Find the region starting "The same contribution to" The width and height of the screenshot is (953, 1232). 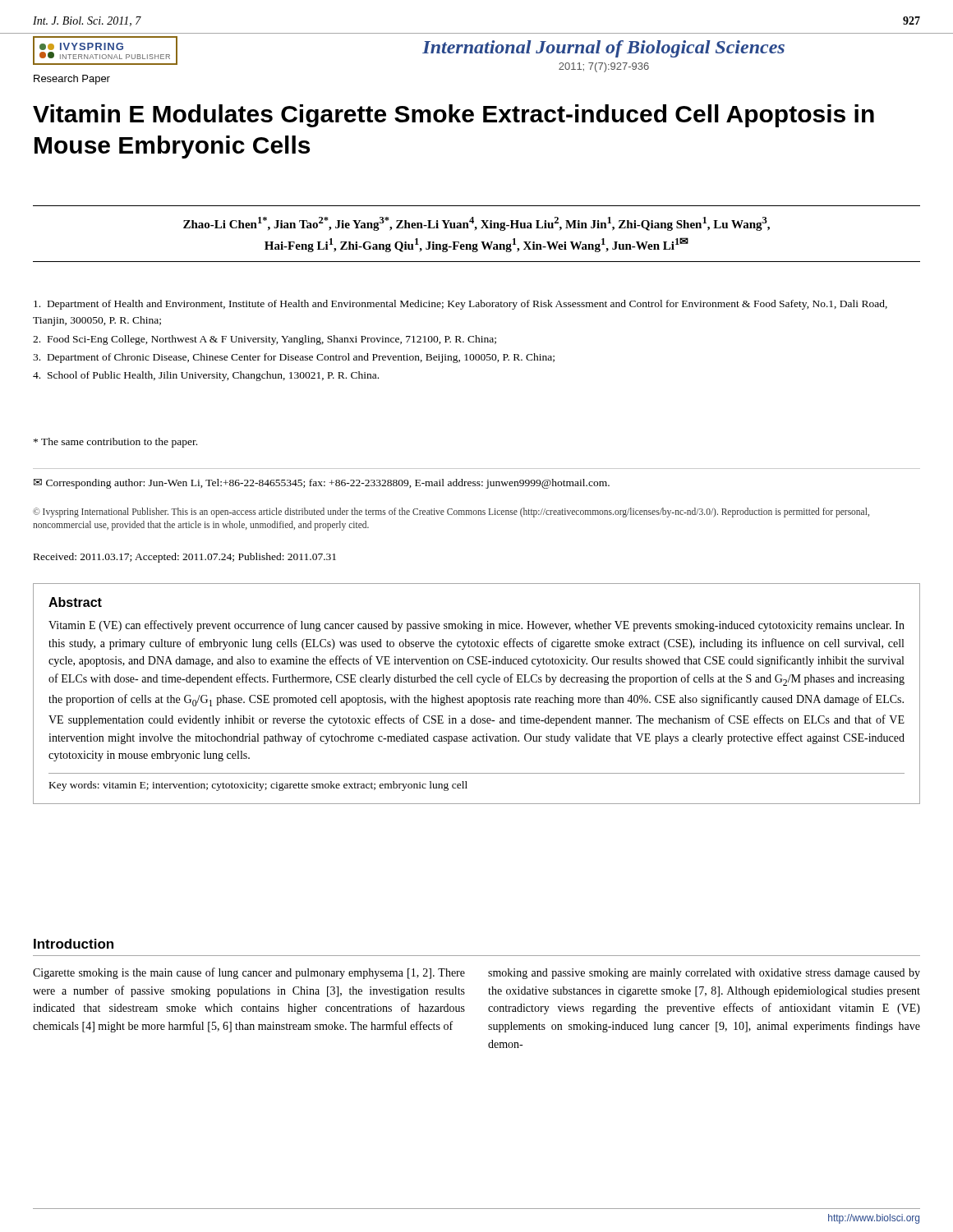coord(115,441)
